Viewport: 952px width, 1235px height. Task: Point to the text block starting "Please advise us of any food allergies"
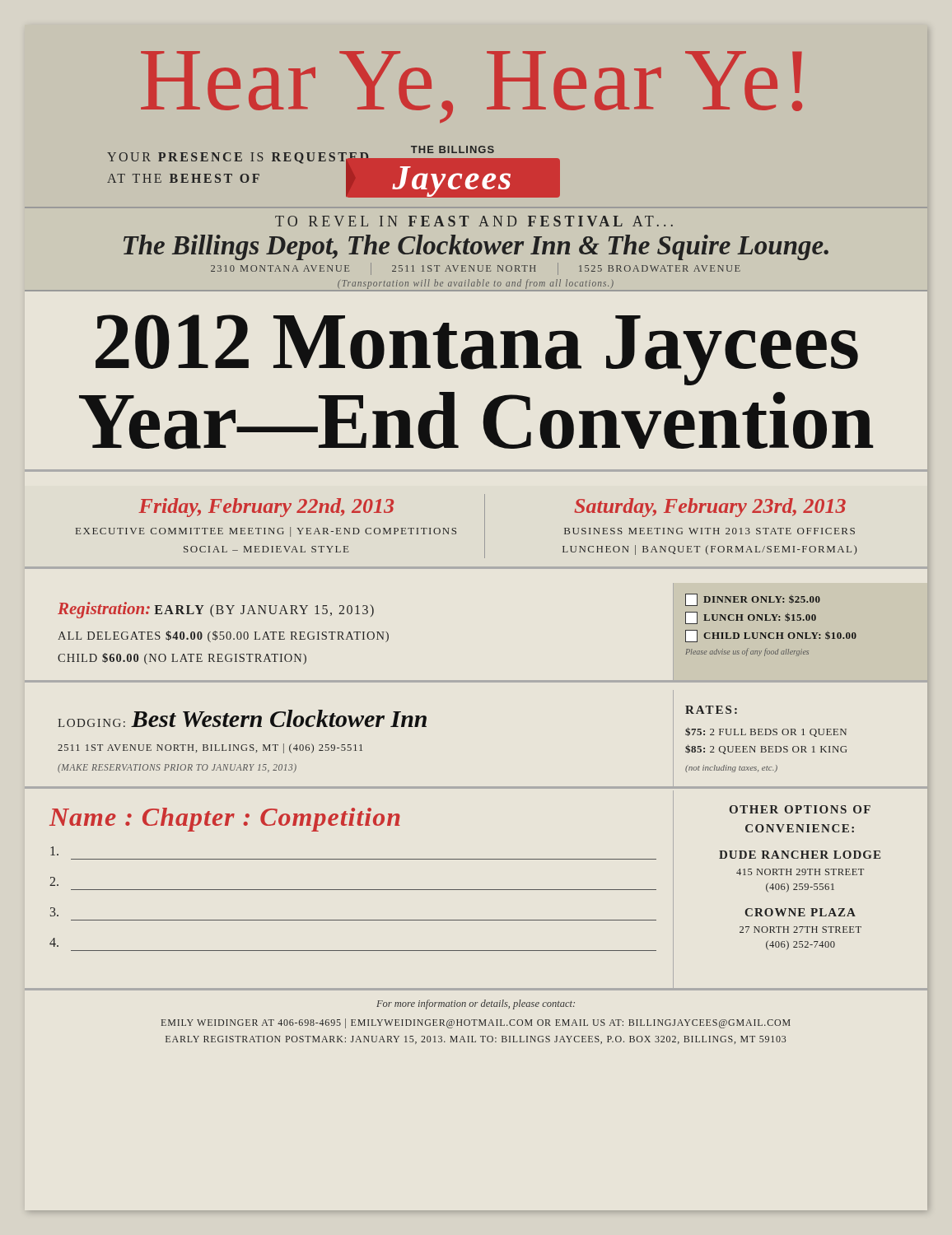[x=747, y=652]
